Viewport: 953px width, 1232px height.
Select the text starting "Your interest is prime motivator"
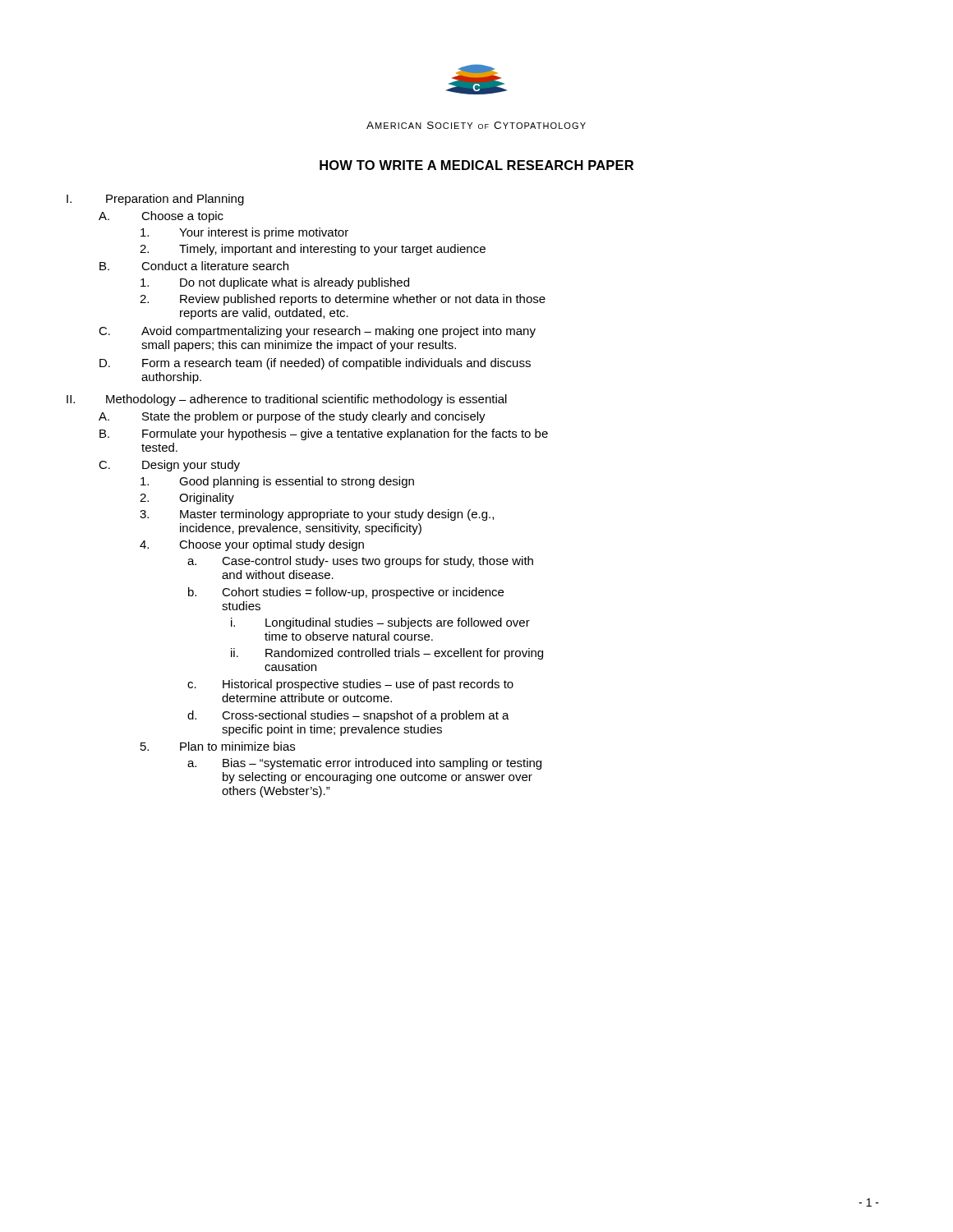[244, 233]
